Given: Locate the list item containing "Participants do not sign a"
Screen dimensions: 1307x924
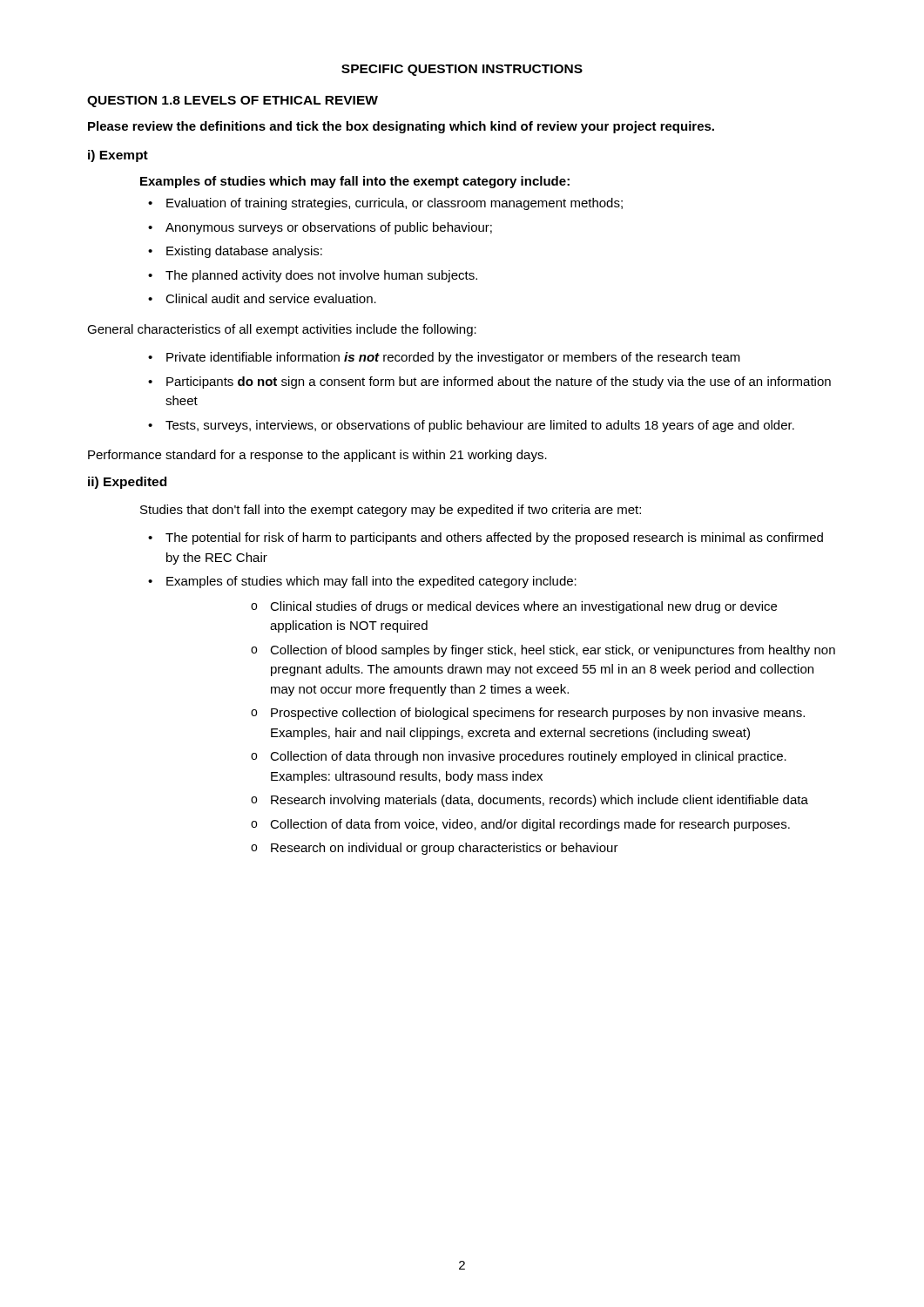Looking at the screenshot, I should click(x=498, y=391).
